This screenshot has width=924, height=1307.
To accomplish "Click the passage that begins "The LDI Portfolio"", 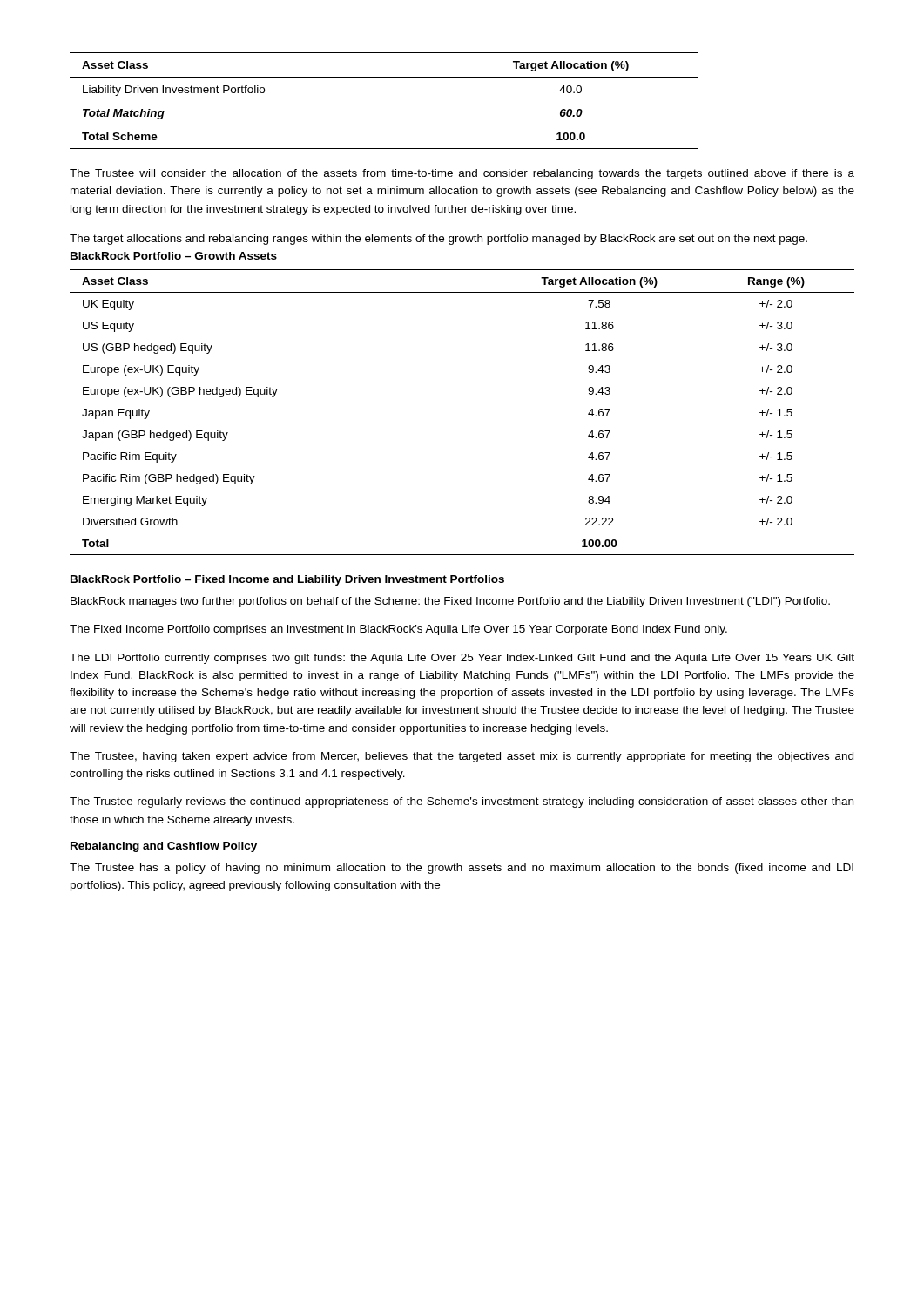I will click(462, 693).
